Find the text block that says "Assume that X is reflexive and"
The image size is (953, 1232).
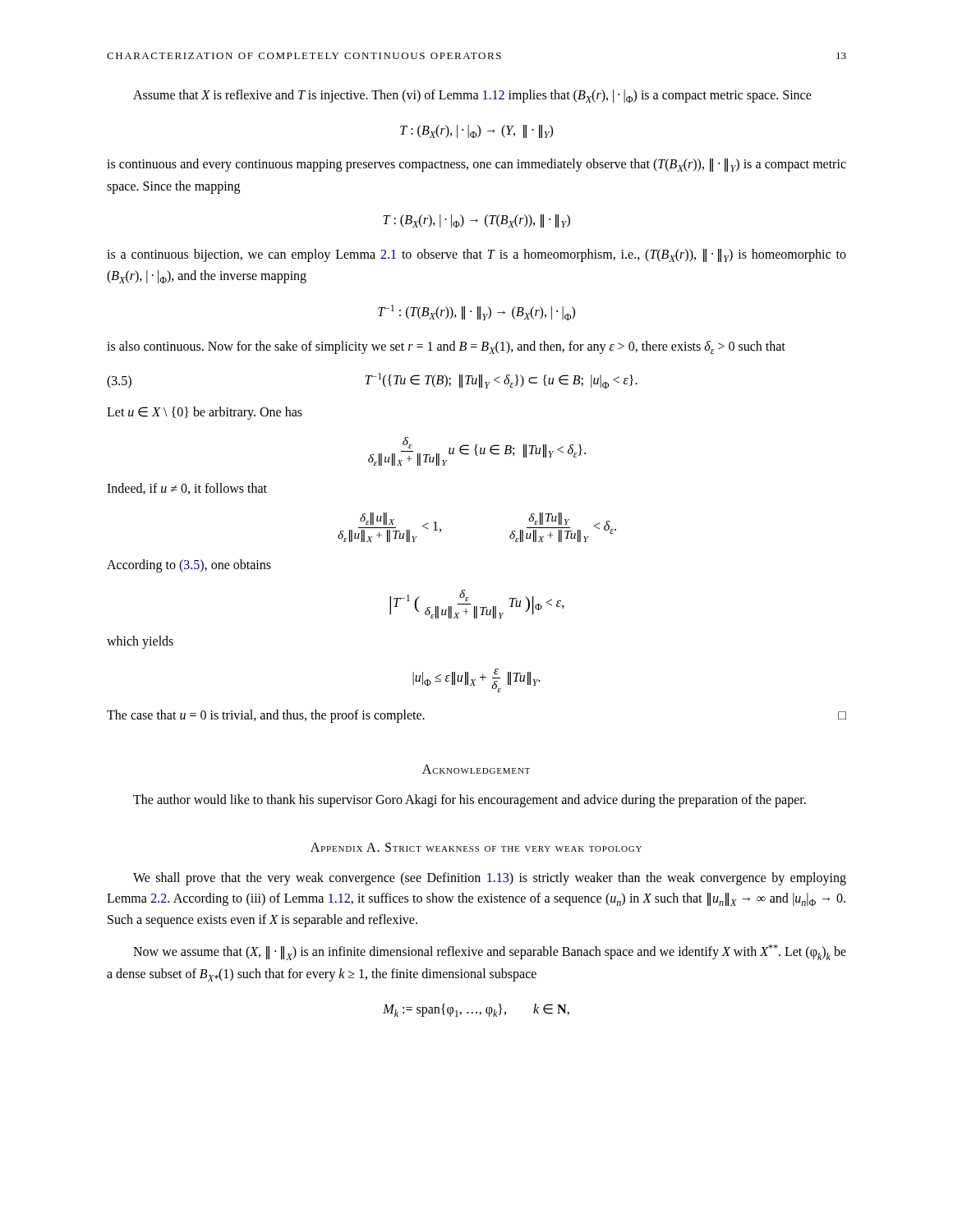pos(476,96)
